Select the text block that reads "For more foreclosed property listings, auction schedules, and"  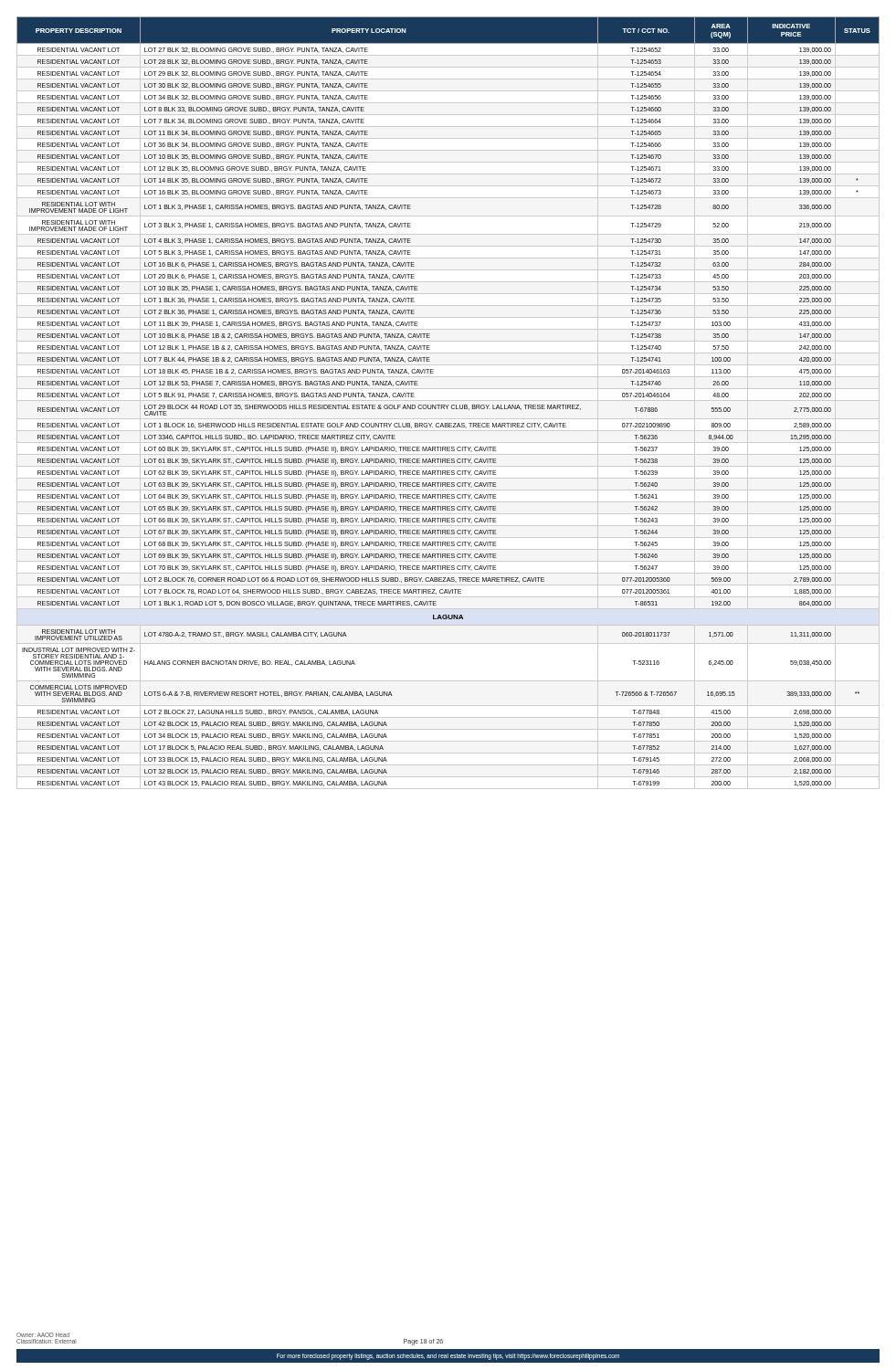click(x=448, y=1356)
